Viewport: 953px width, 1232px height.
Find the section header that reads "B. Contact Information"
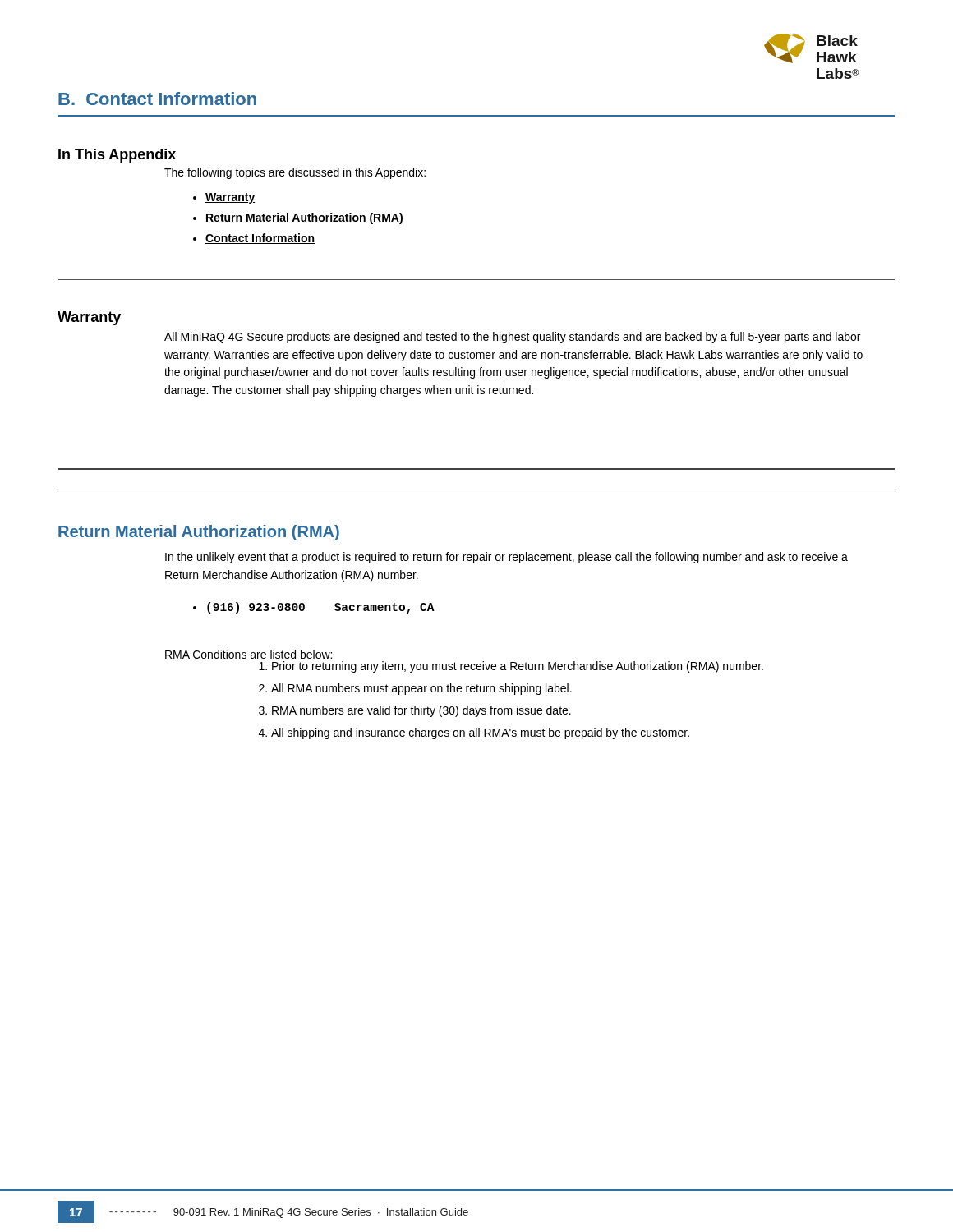476,103
